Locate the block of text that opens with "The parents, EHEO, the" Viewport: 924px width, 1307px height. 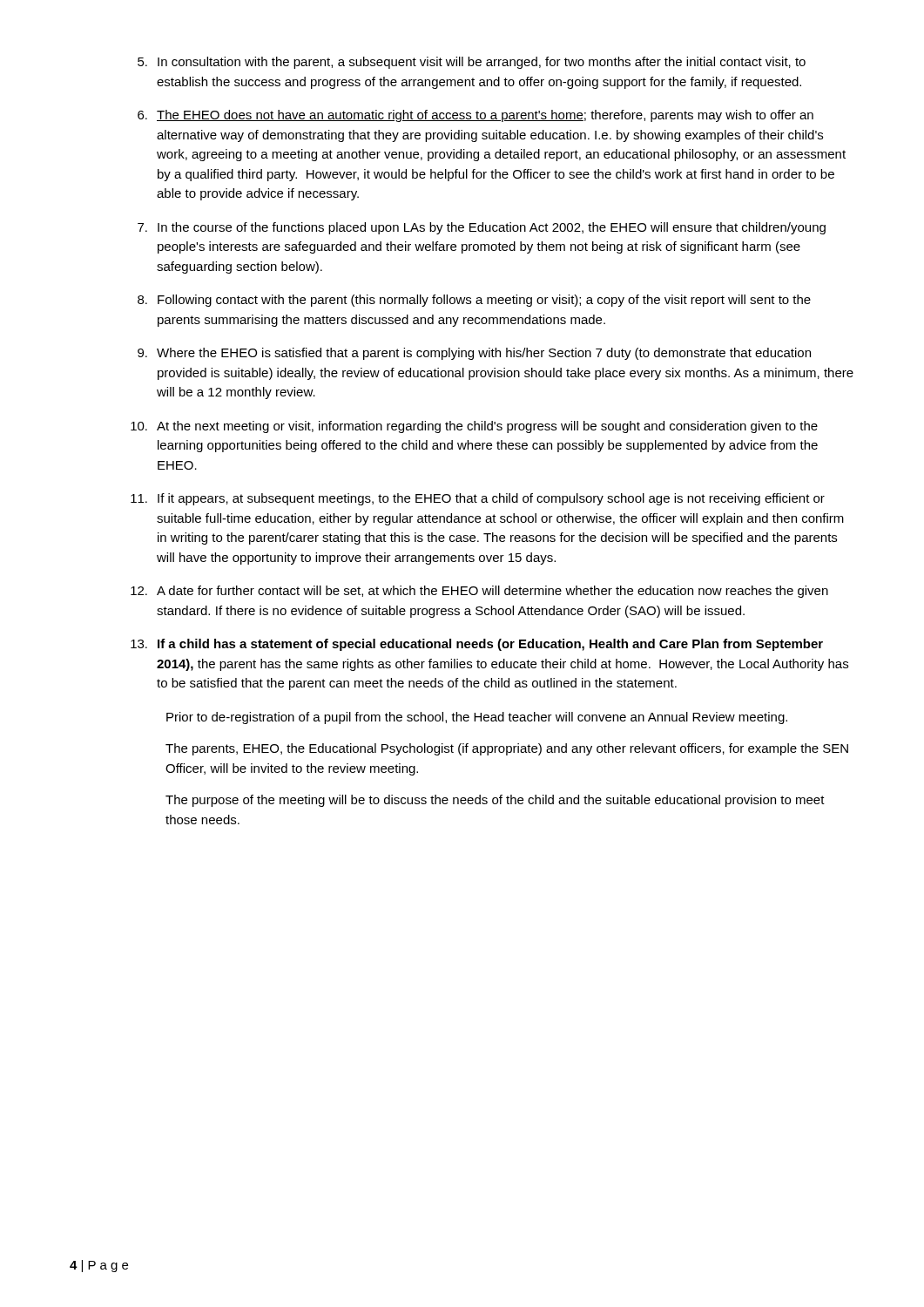click(x=507, y=758)
